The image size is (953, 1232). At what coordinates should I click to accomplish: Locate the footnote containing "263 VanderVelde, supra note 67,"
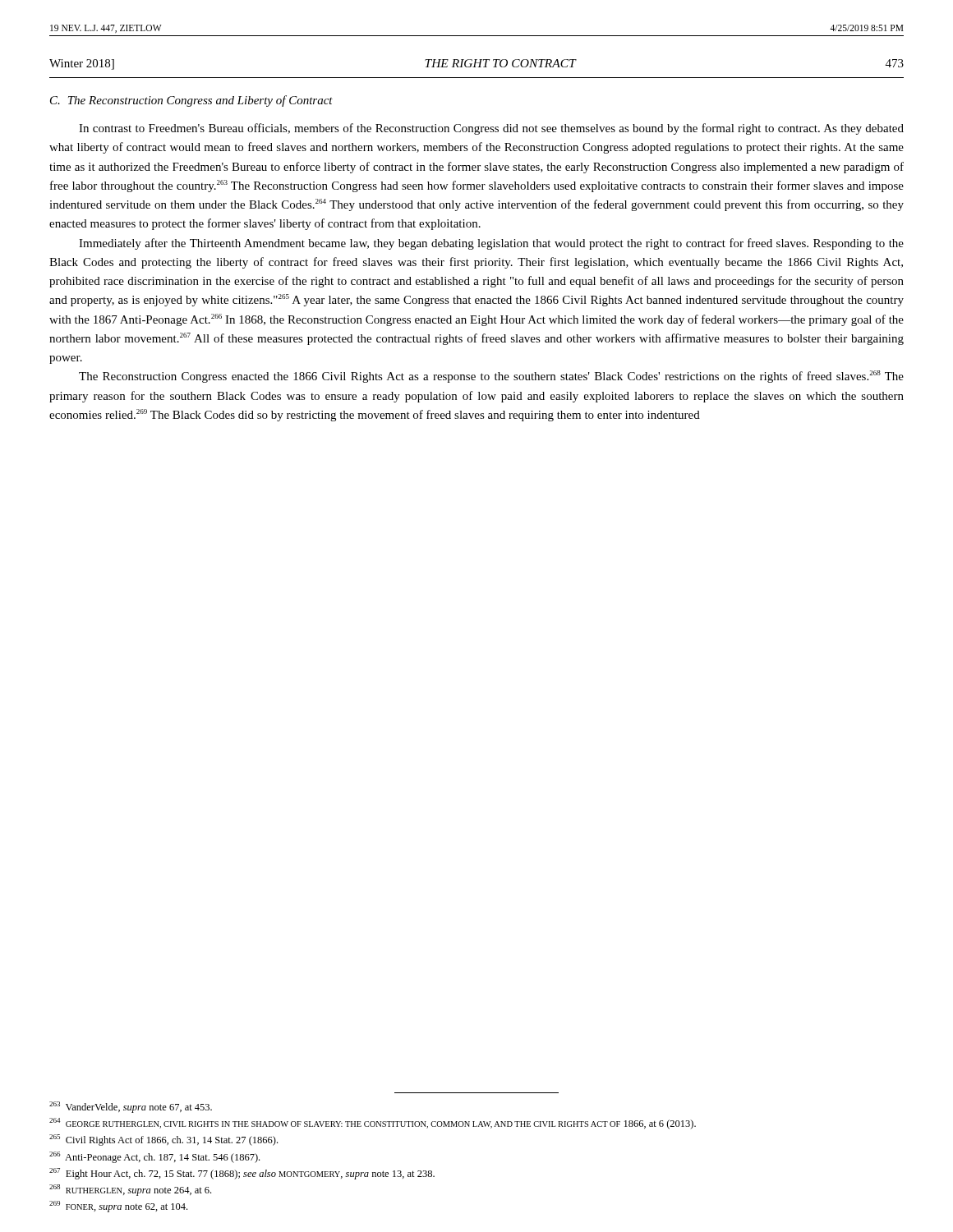pos(131,1106)
